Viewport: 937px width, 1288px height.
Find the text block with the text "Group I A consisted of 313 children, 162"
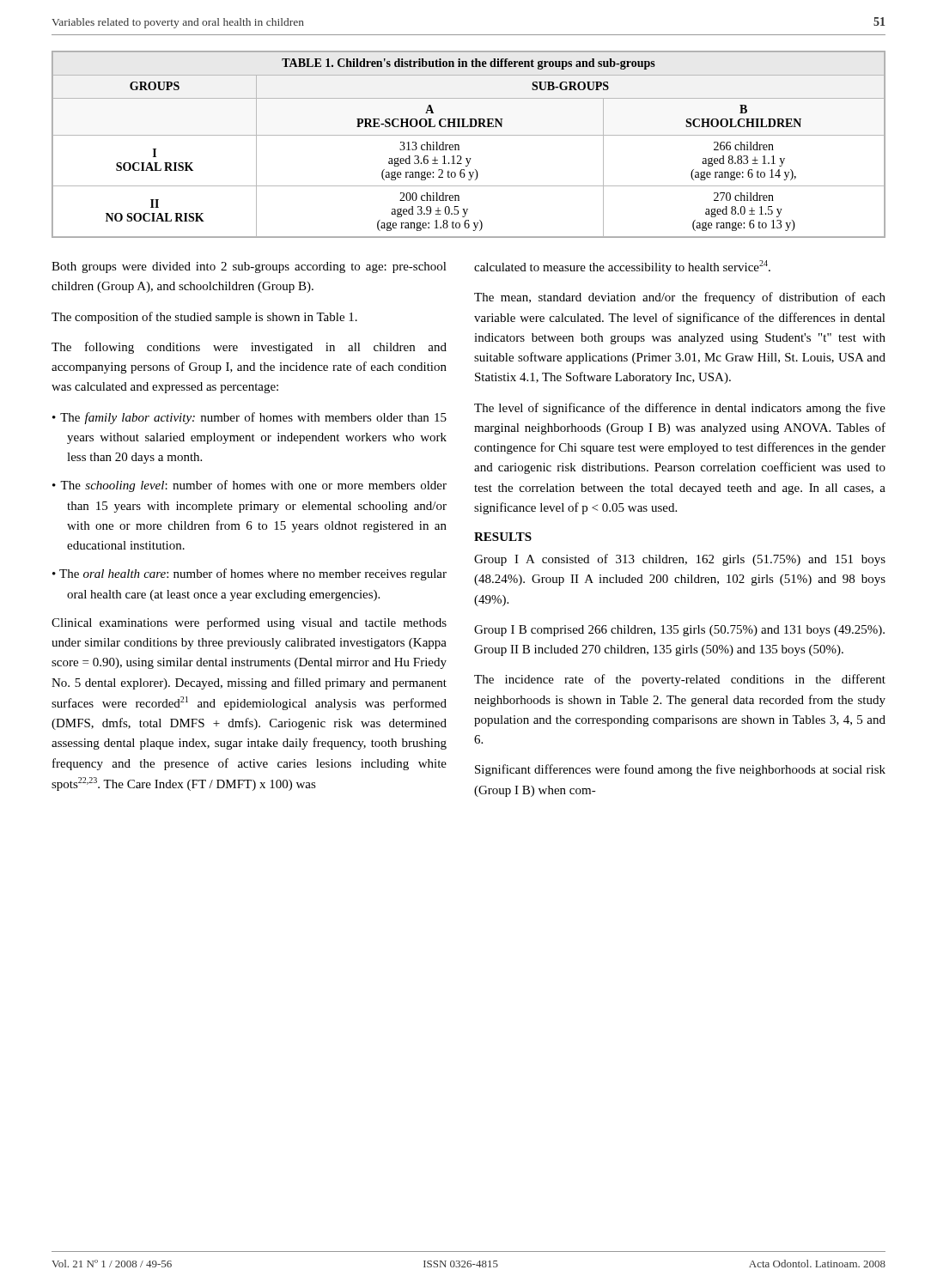click(x=680, y=579)
